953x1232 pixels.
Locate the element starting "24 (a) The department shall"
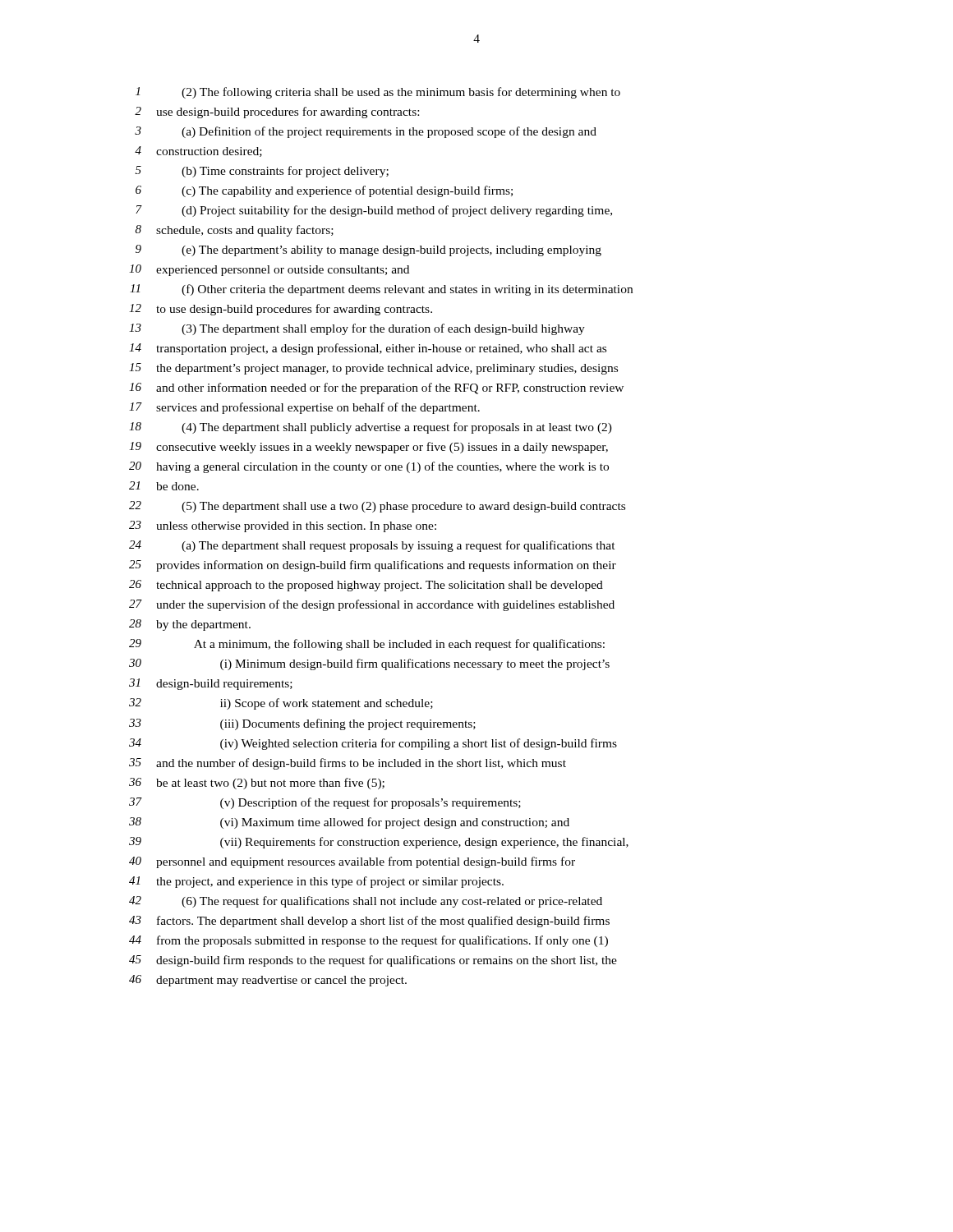[x=489, y=585]
